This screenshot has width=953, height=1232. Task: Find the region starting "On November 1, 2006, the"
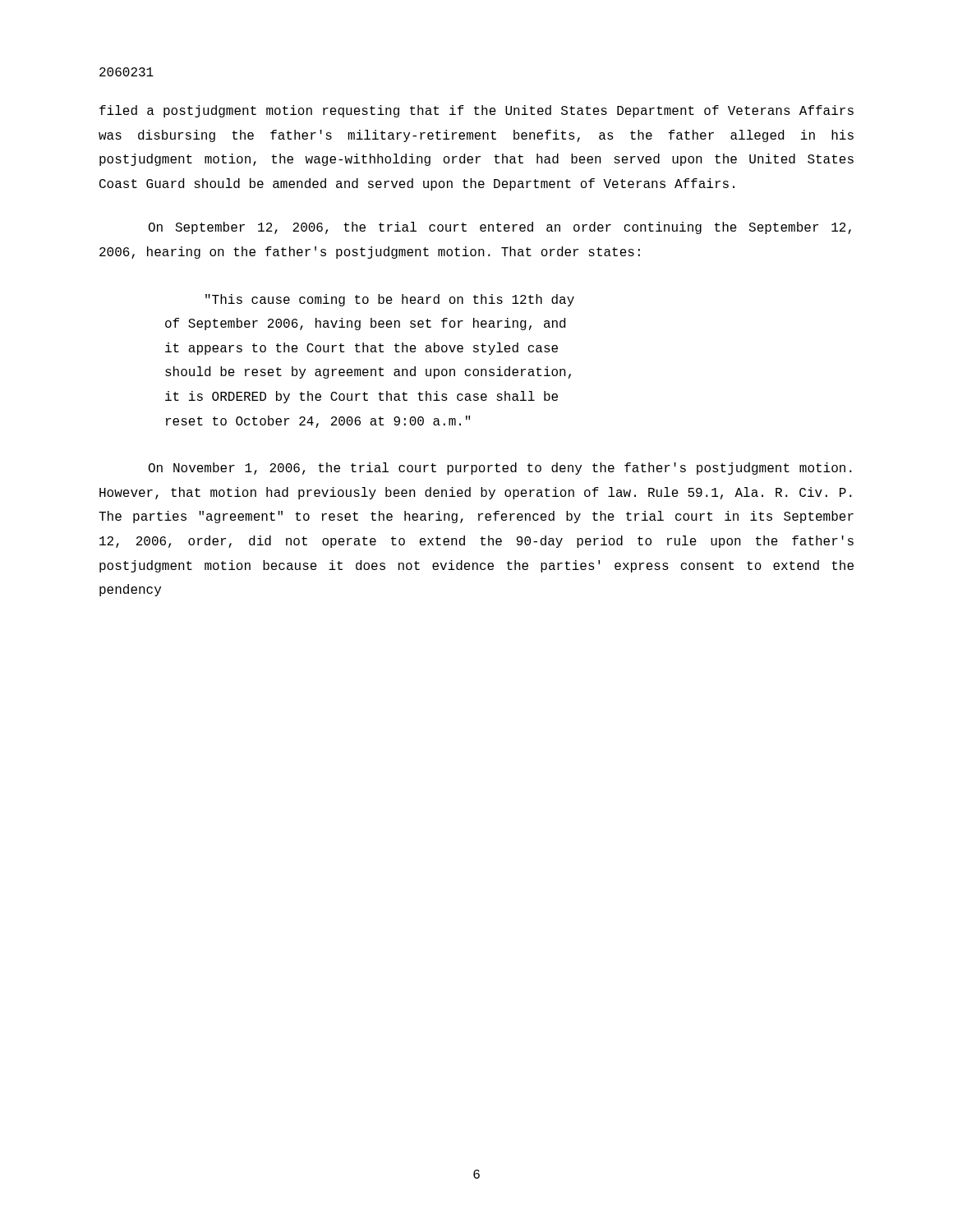476,530
